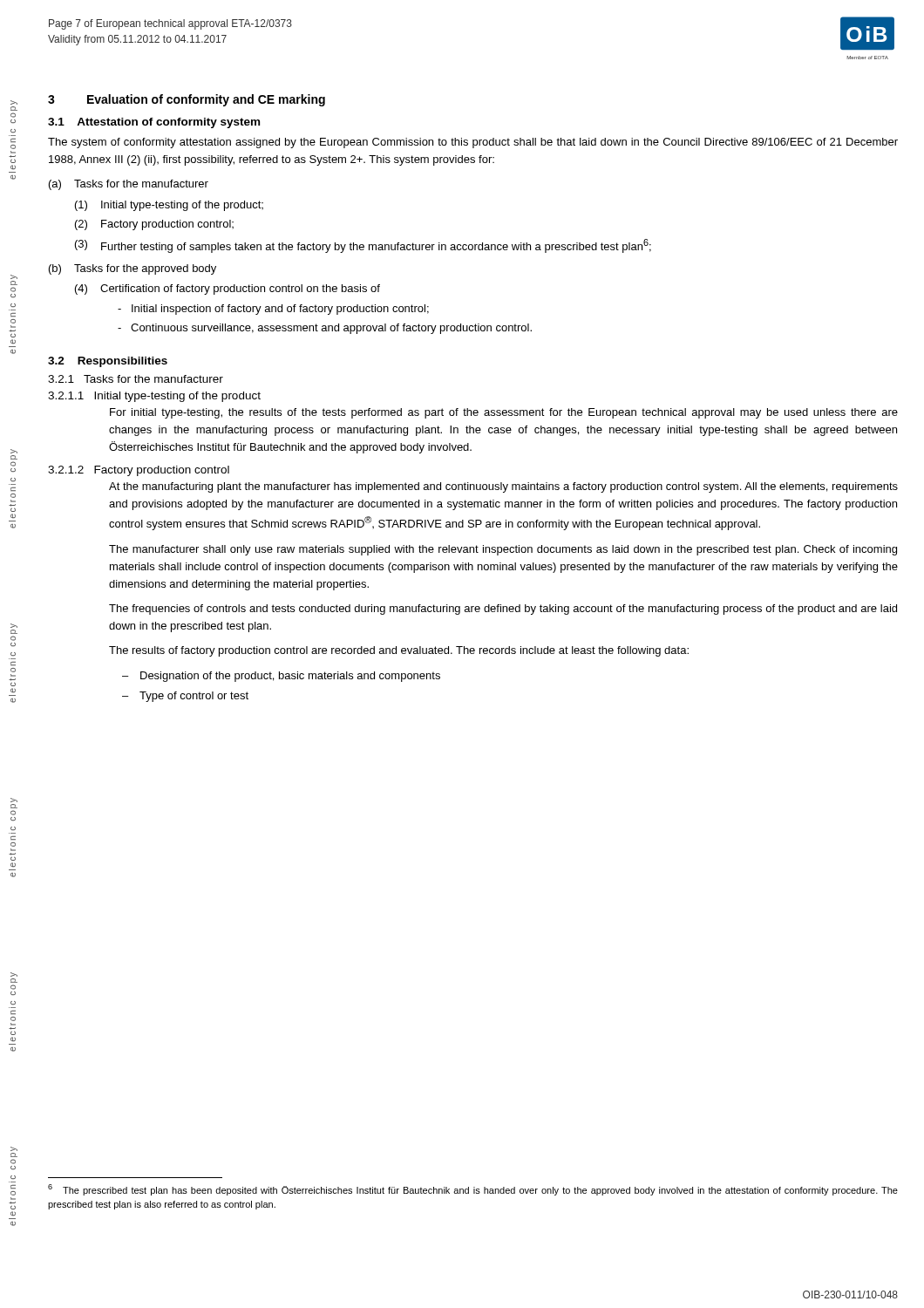Screen dimensions: 1308x924
Task: Point to the section header beginning "3 Evaluation of conformity and"
Action: (187, 99)
